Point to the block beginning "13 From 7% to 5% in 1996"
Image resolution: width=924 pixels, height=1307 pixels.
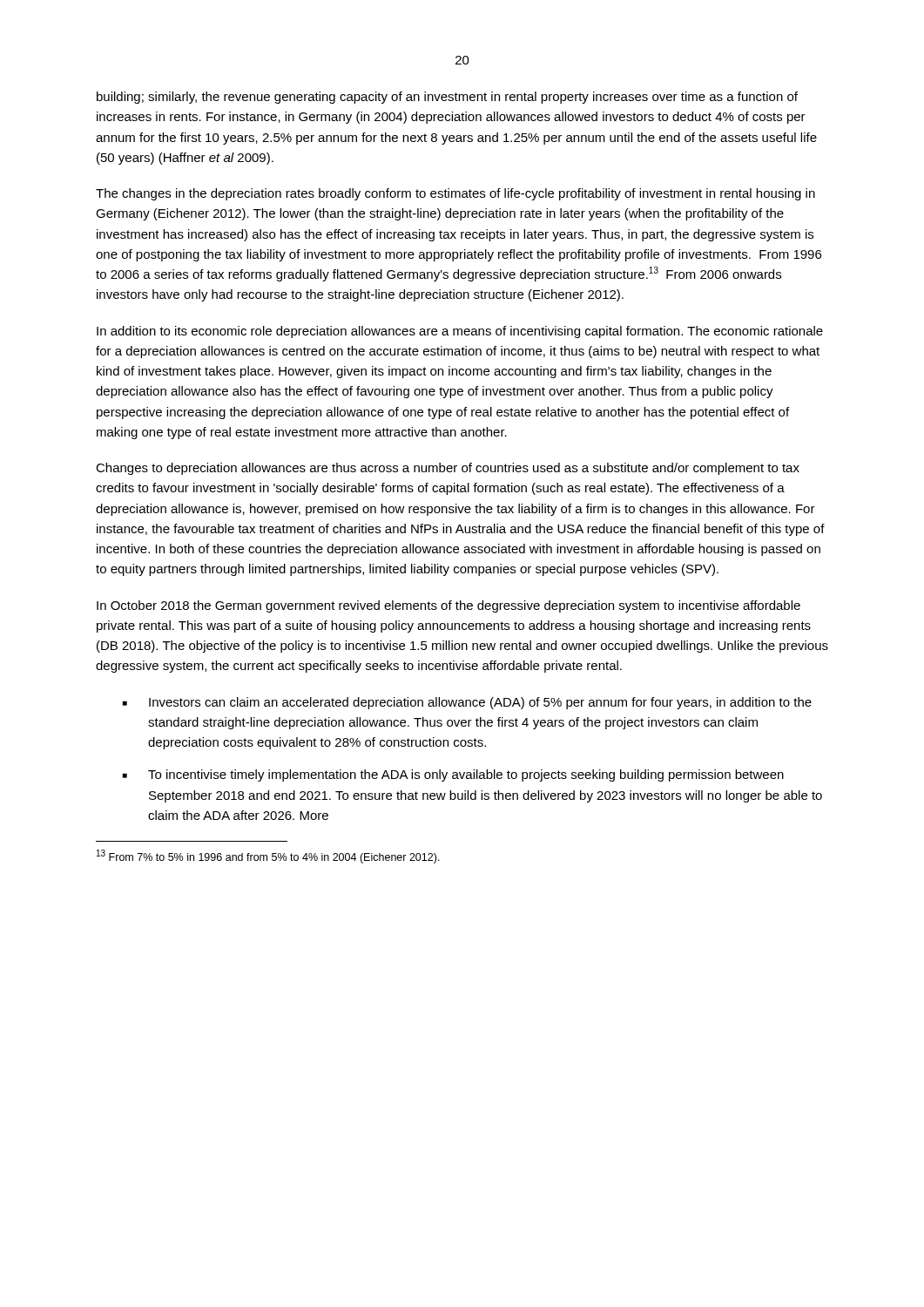(268, 856)
